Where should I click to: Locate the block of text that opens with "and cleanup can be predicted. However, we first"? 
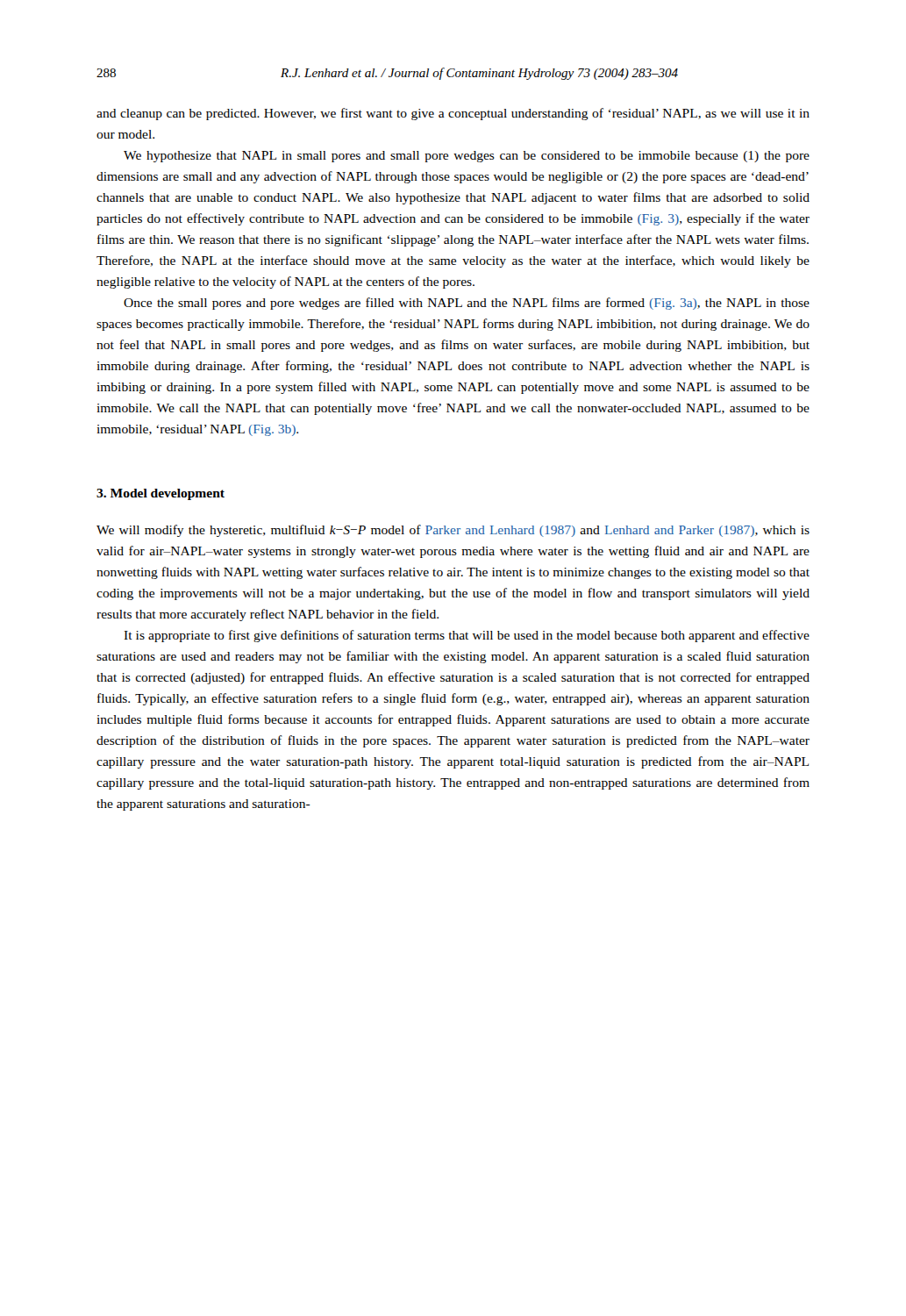tap(453, 271)
